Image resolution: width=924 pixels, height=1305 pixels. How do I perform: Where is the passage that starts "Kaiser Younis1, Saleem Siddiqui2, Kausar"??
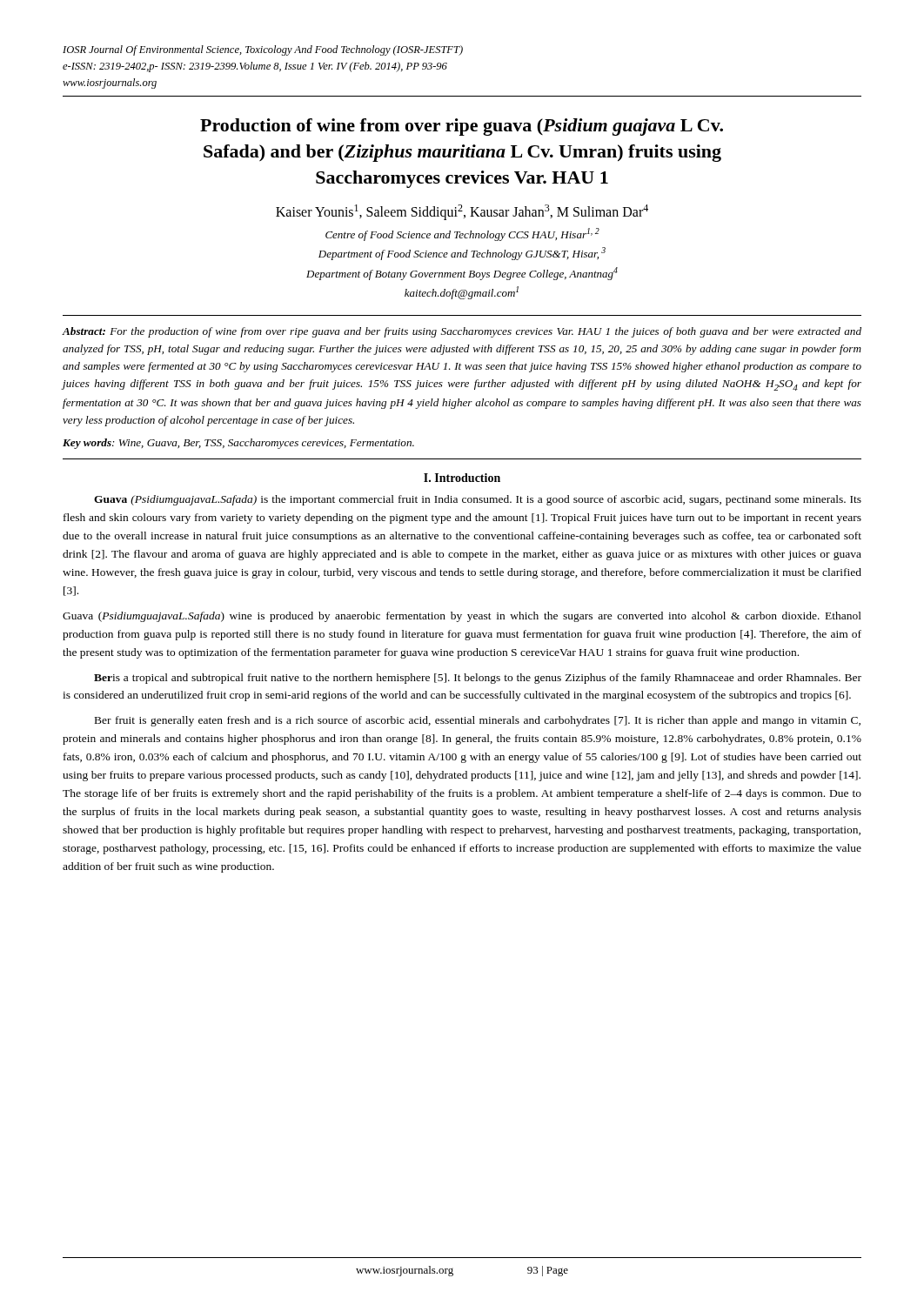tap(462, 211)
